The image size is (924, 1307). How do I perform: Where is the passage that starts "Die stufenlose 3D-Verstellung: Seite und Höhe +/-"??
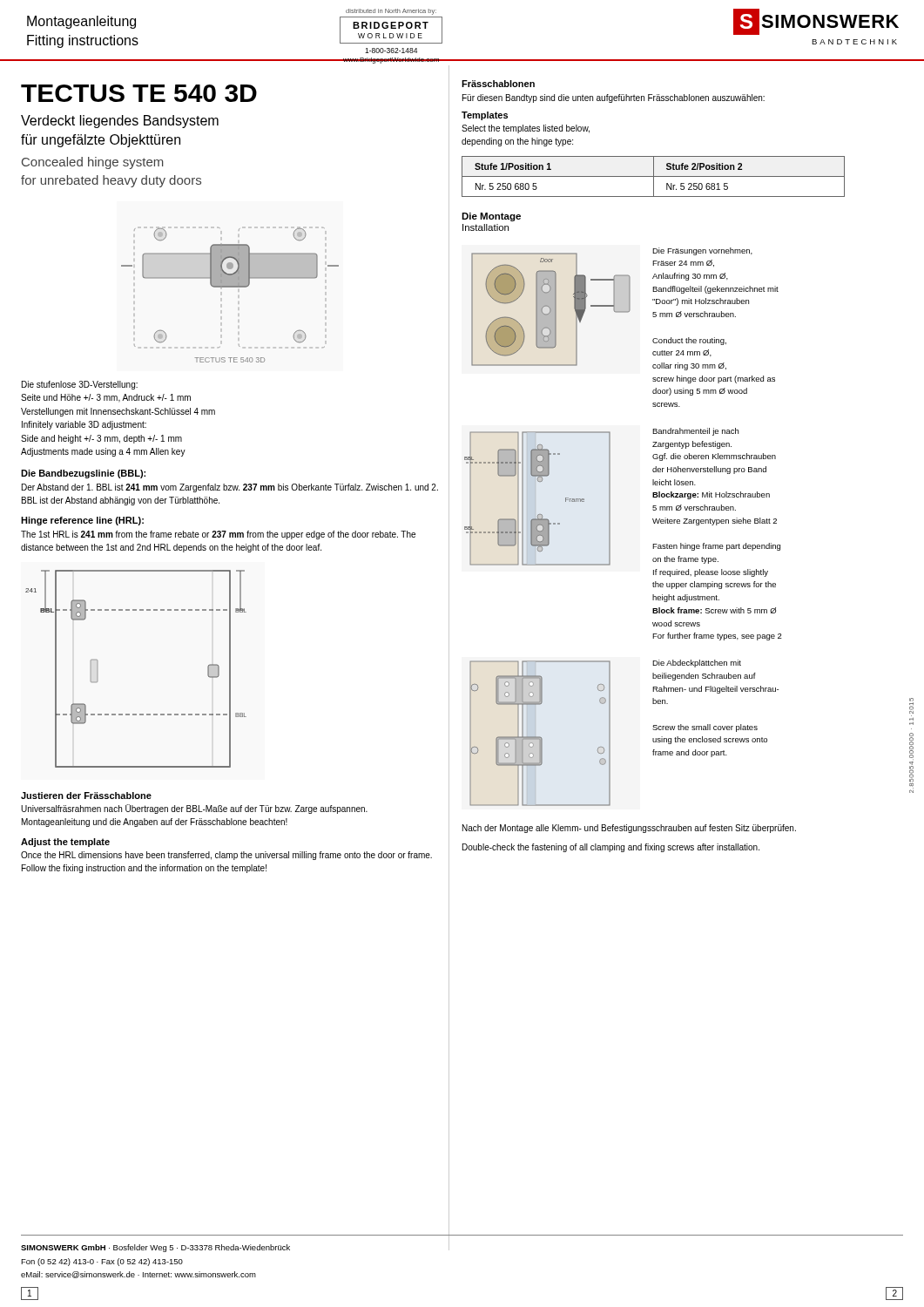(118, 418)
